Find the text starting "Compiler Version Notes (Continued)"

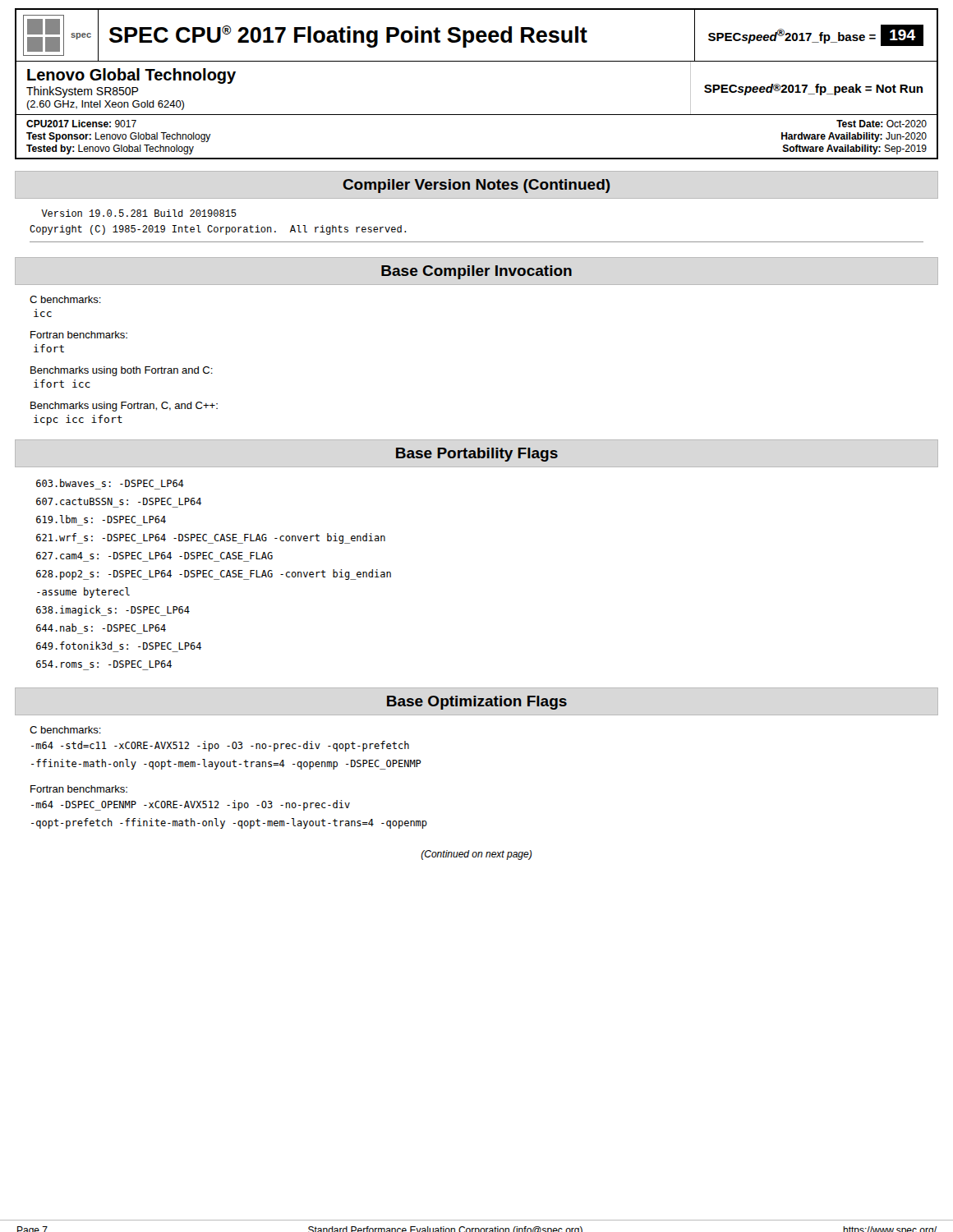click(x=476, y=184)
